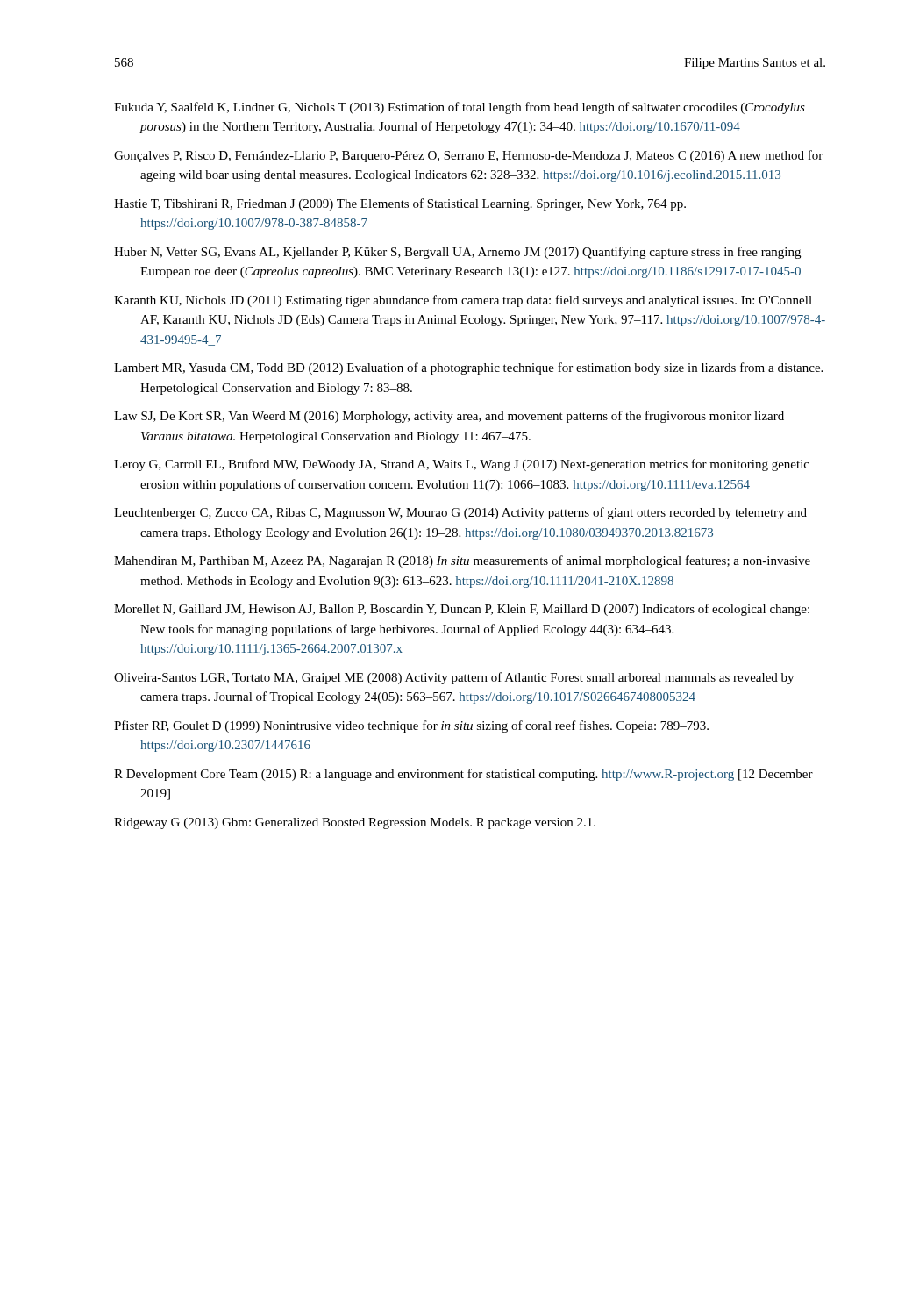Locate the region starting "Ridgeway G (2013) Gbm: Generalized Boosted Regression Models."
Viewport: 905px width, 1316px height.
pos(355,822)
